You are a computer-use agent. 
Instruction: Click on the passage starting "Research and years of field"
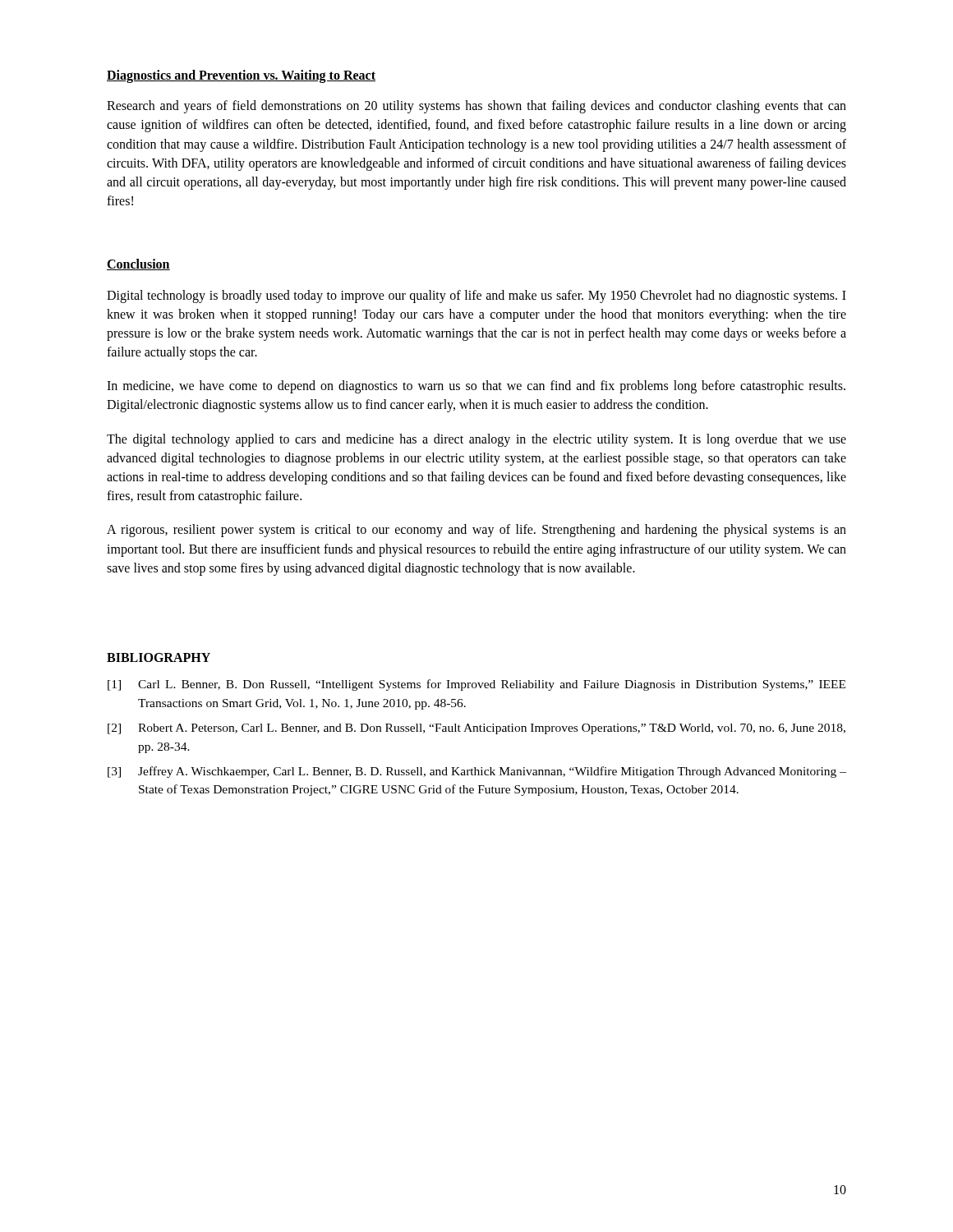(x=476, y=153)
